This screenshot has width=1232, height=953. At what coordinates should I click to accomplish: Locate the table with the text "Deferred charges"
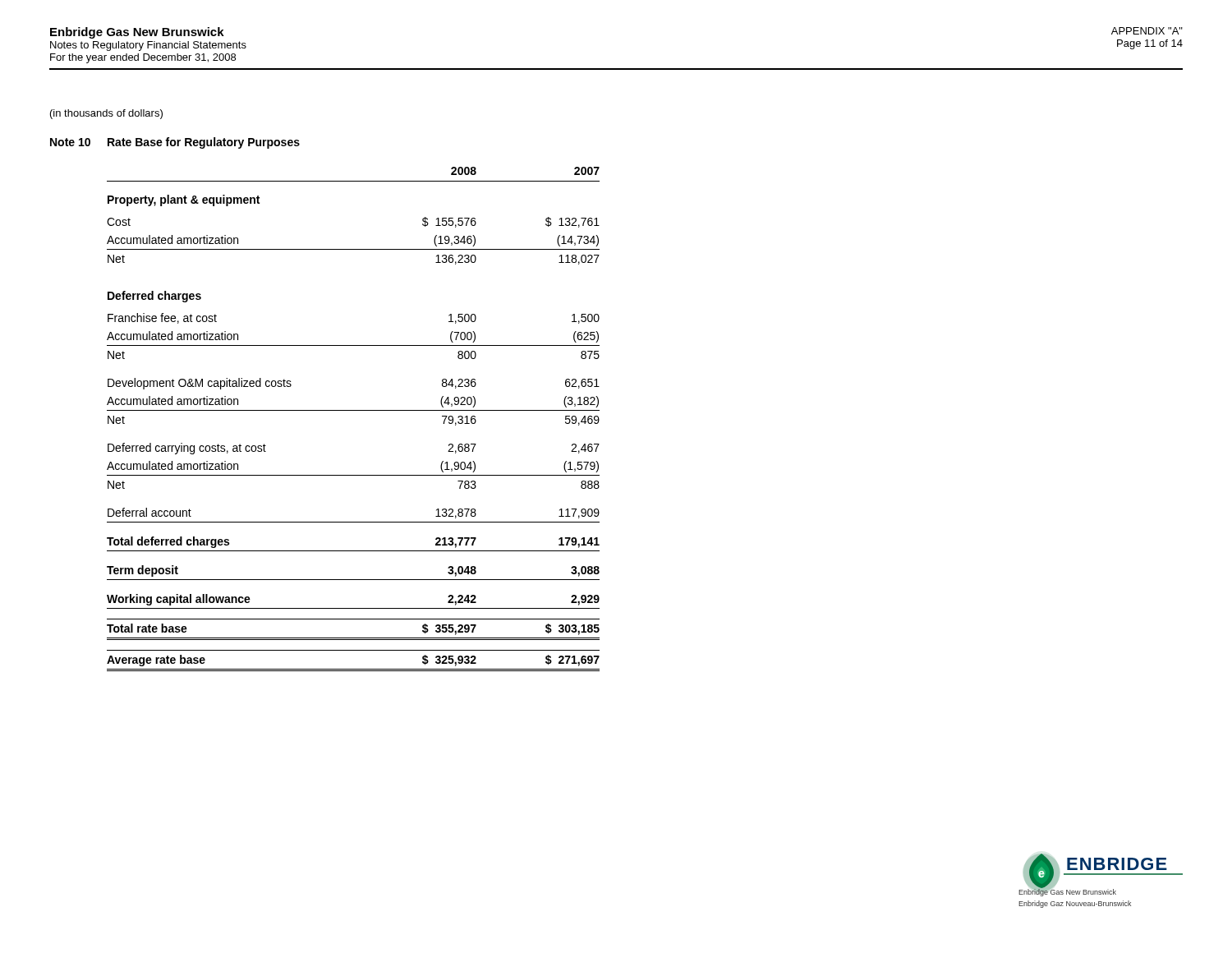(353, 296)
